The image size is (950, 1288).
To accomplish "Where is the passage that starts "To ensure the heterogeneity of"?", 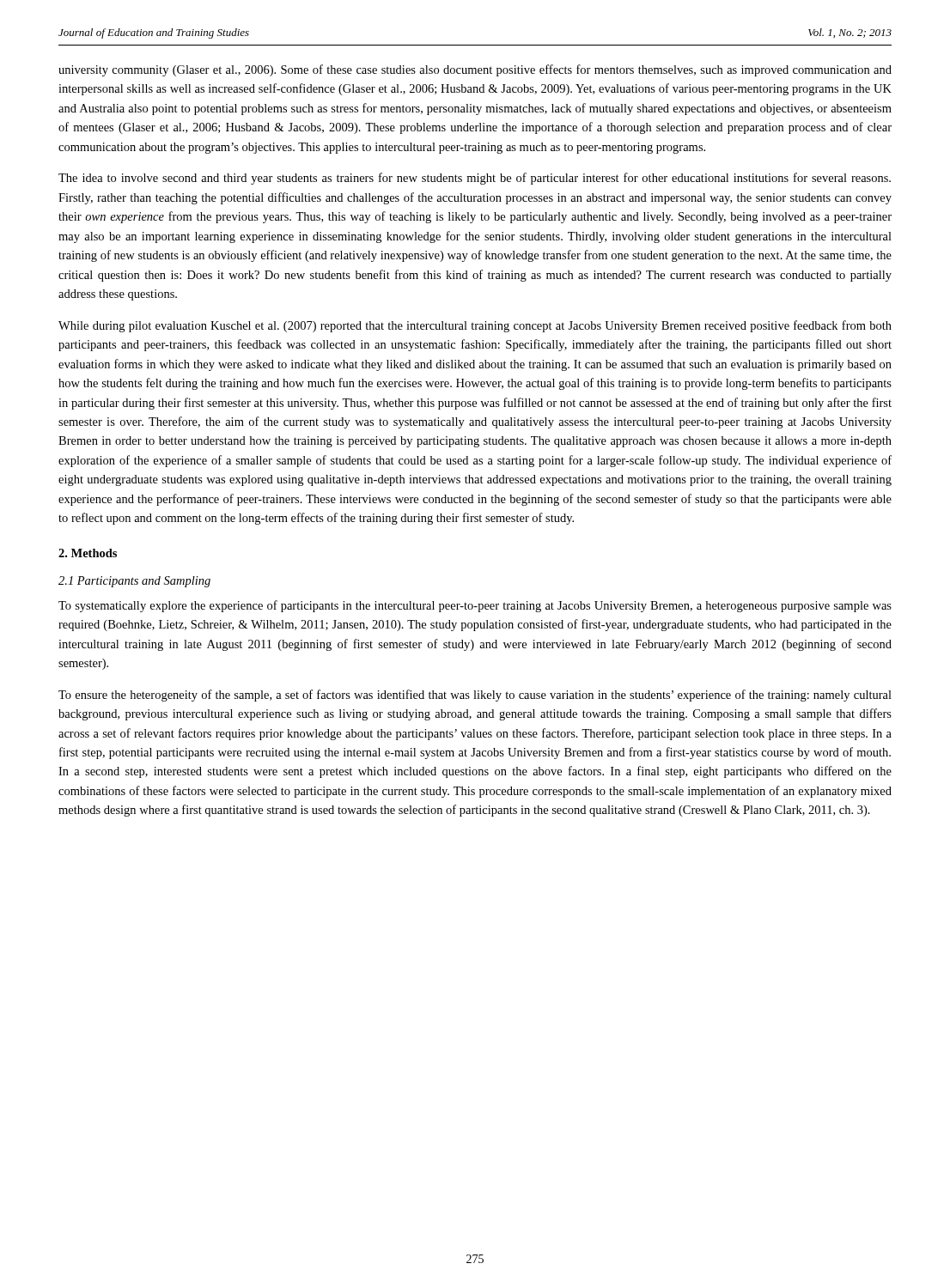I will 475,752.
